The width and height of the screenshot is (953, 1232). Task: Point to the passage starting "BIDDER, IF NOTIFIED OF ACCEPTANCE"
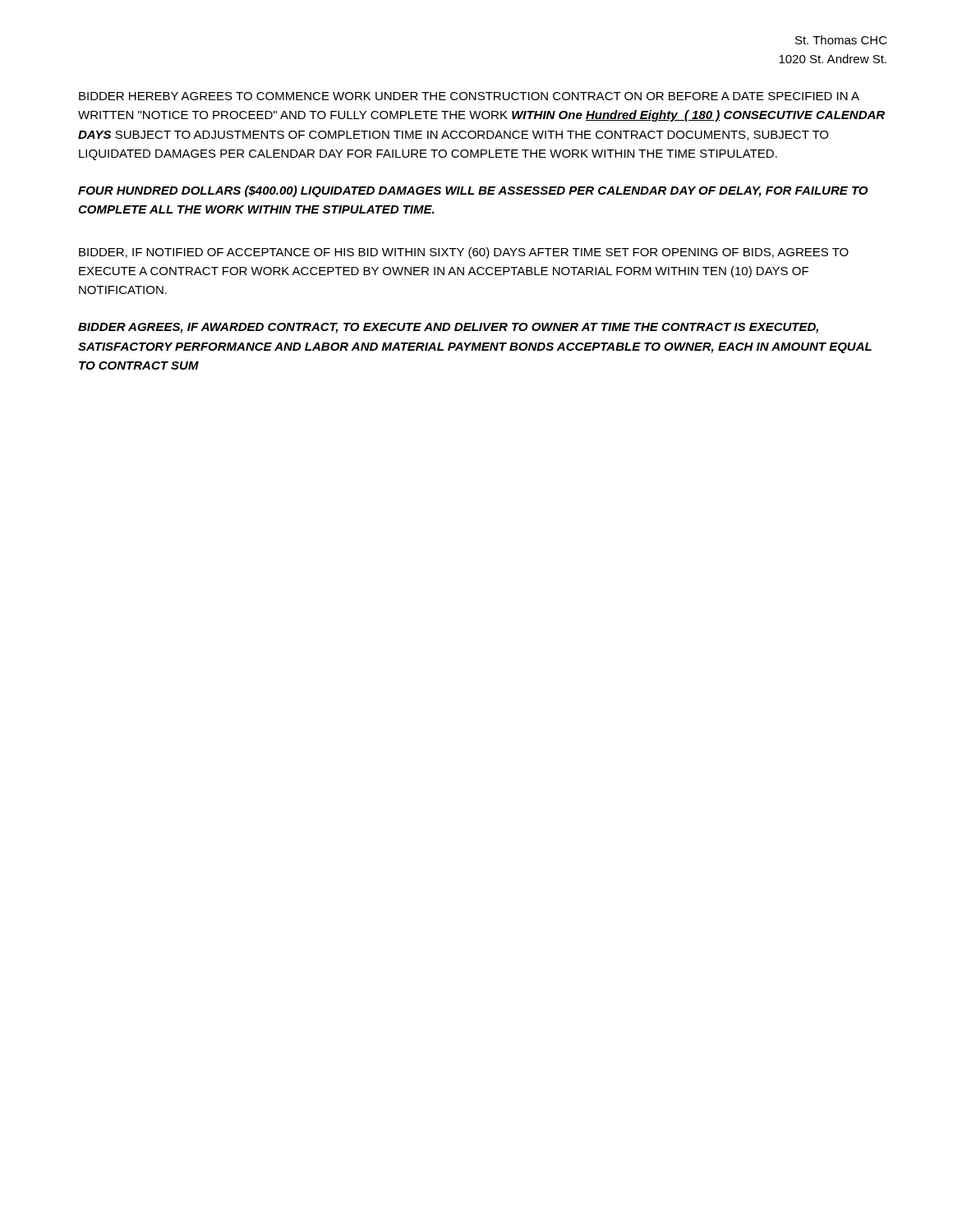(x=463, y=270)
